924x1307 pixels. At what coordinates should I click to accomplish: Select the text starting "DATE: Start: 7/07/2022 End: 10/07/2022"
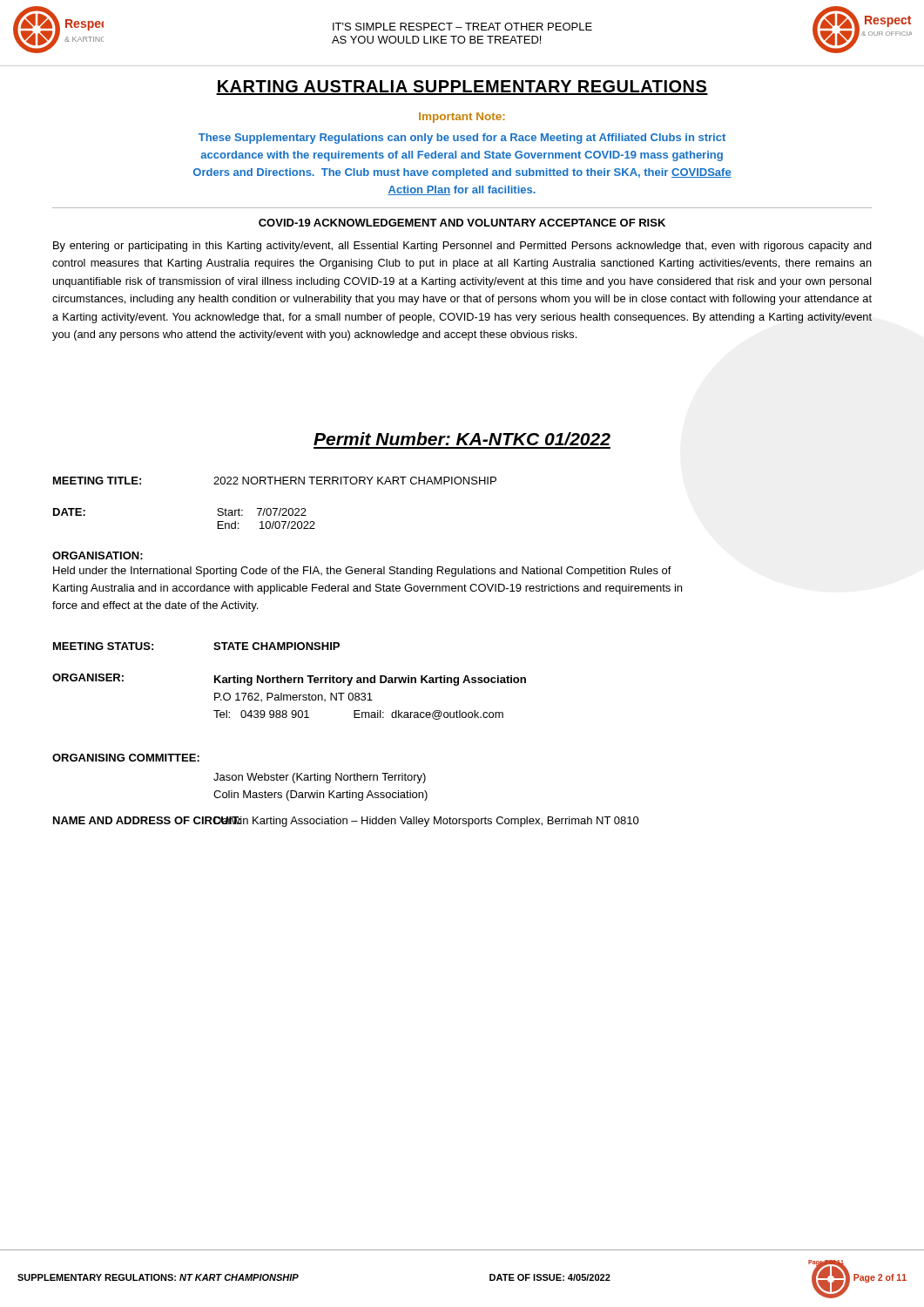point(71,512)
